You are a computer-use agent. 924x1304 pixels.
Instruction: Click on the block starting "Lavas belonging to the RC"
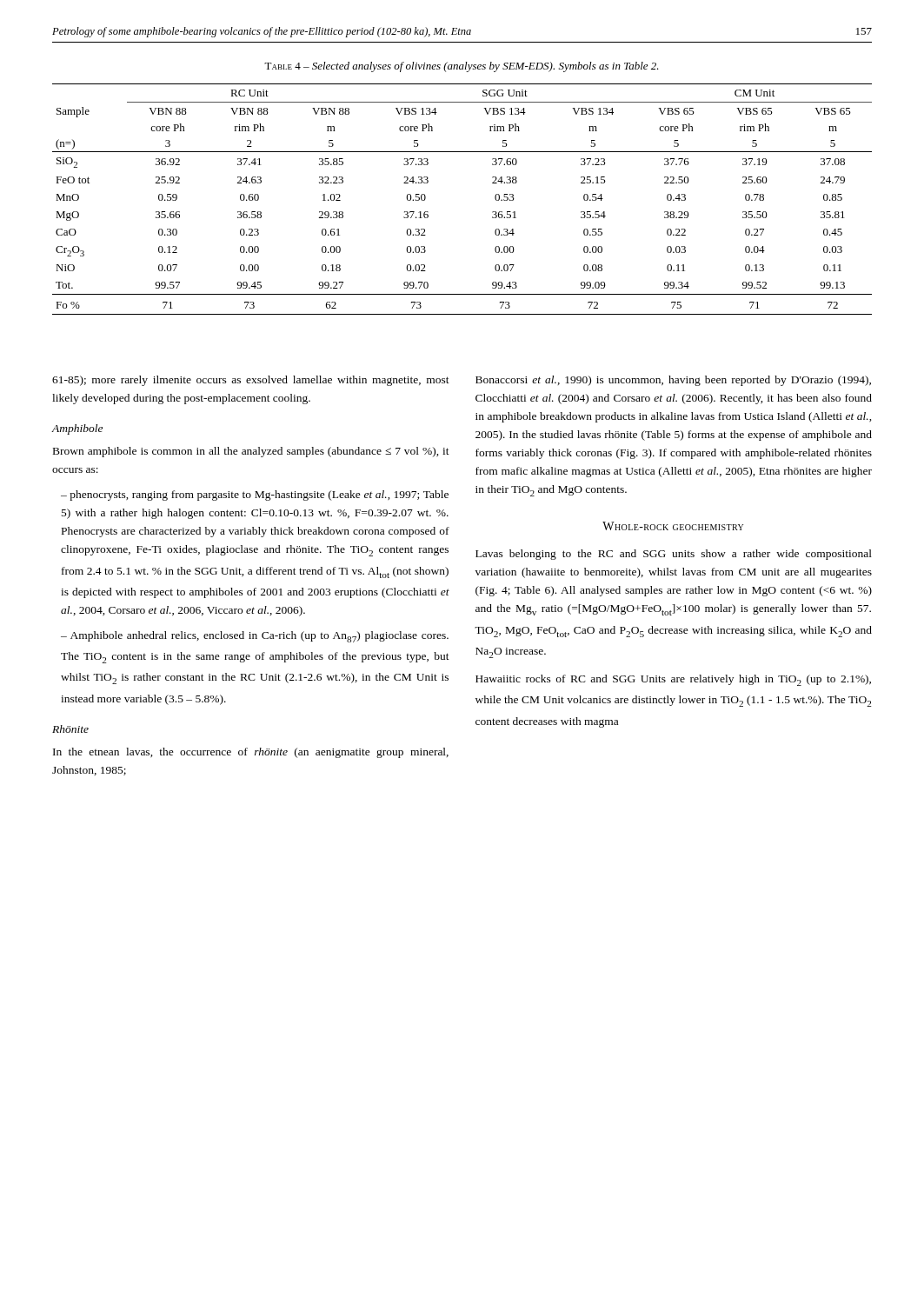click(x=673, y=637)
